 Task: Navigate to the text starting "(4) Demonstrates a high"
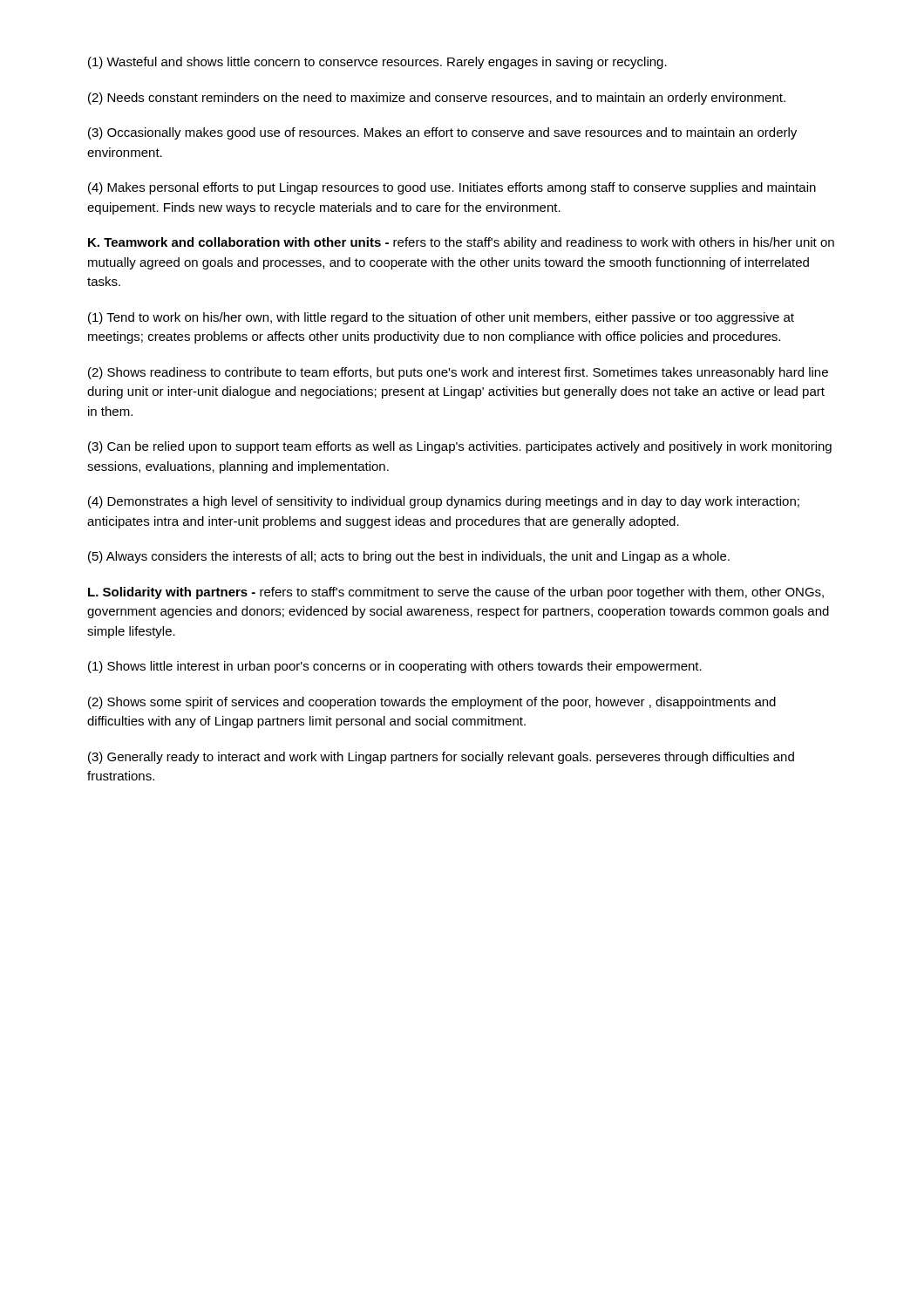click(444, 511)
